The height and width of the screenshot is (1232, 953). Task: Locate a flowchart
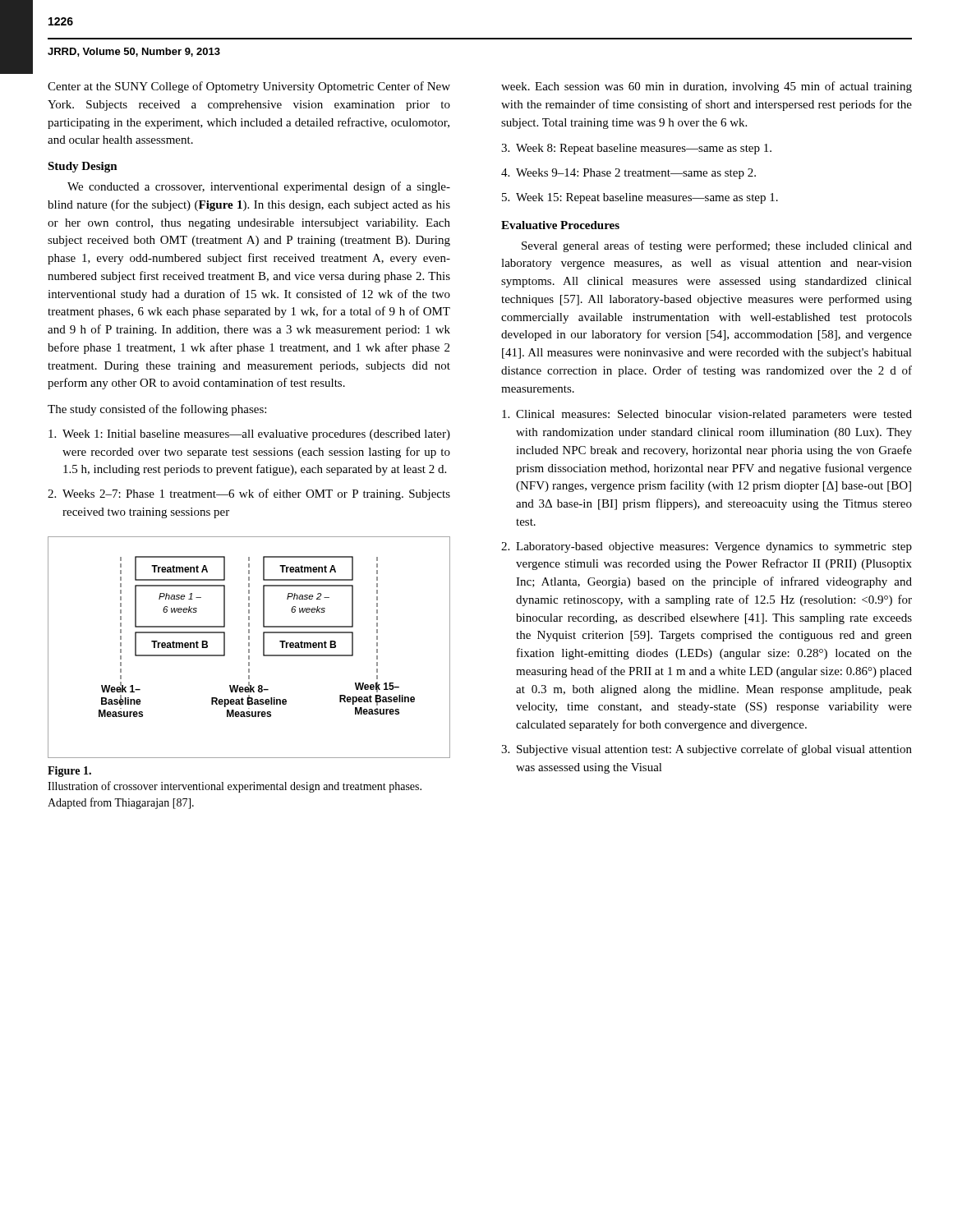249,647
